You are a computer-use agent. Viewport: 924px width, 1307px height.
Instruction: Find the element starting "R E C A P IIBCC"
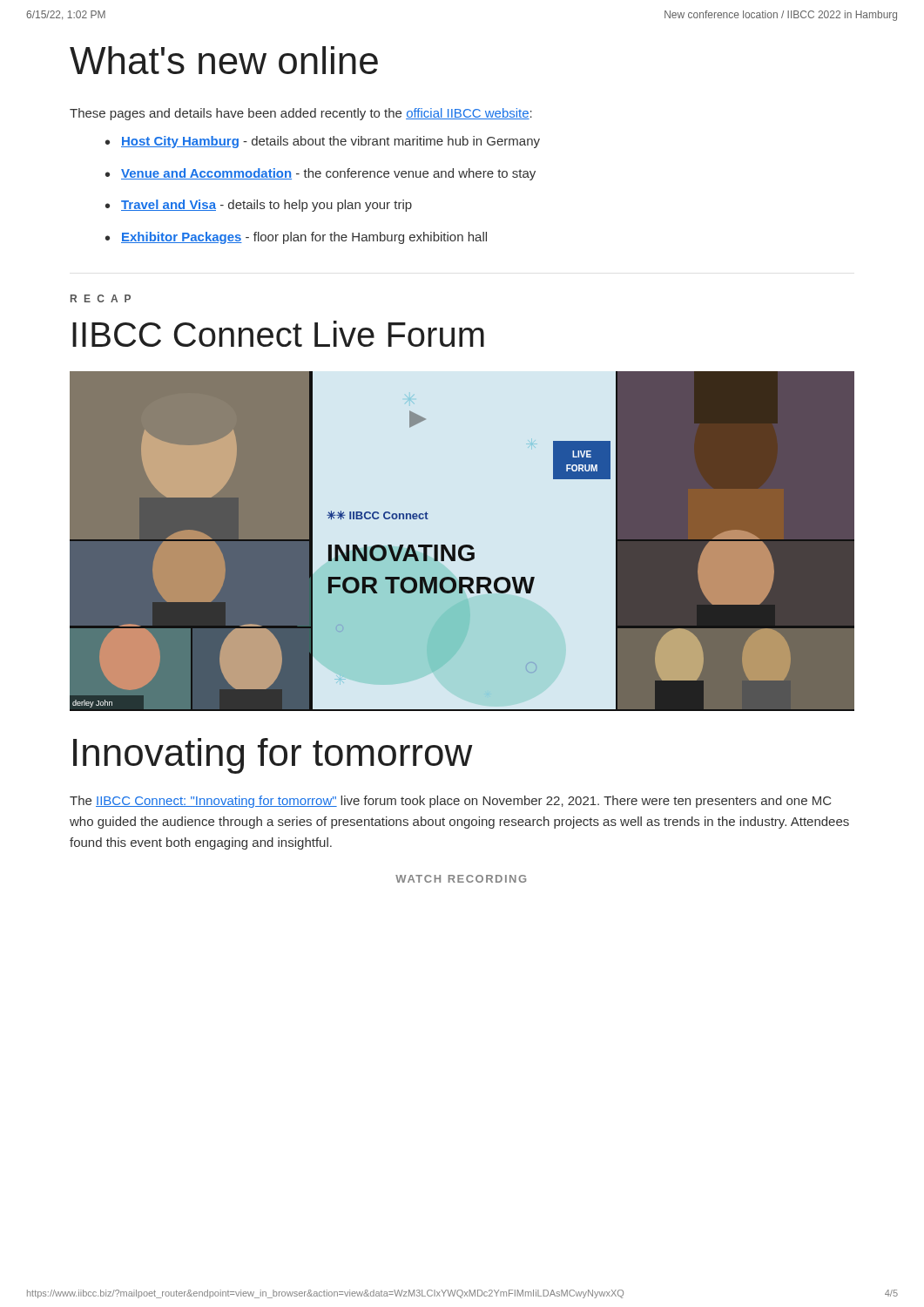pos(278,324)
